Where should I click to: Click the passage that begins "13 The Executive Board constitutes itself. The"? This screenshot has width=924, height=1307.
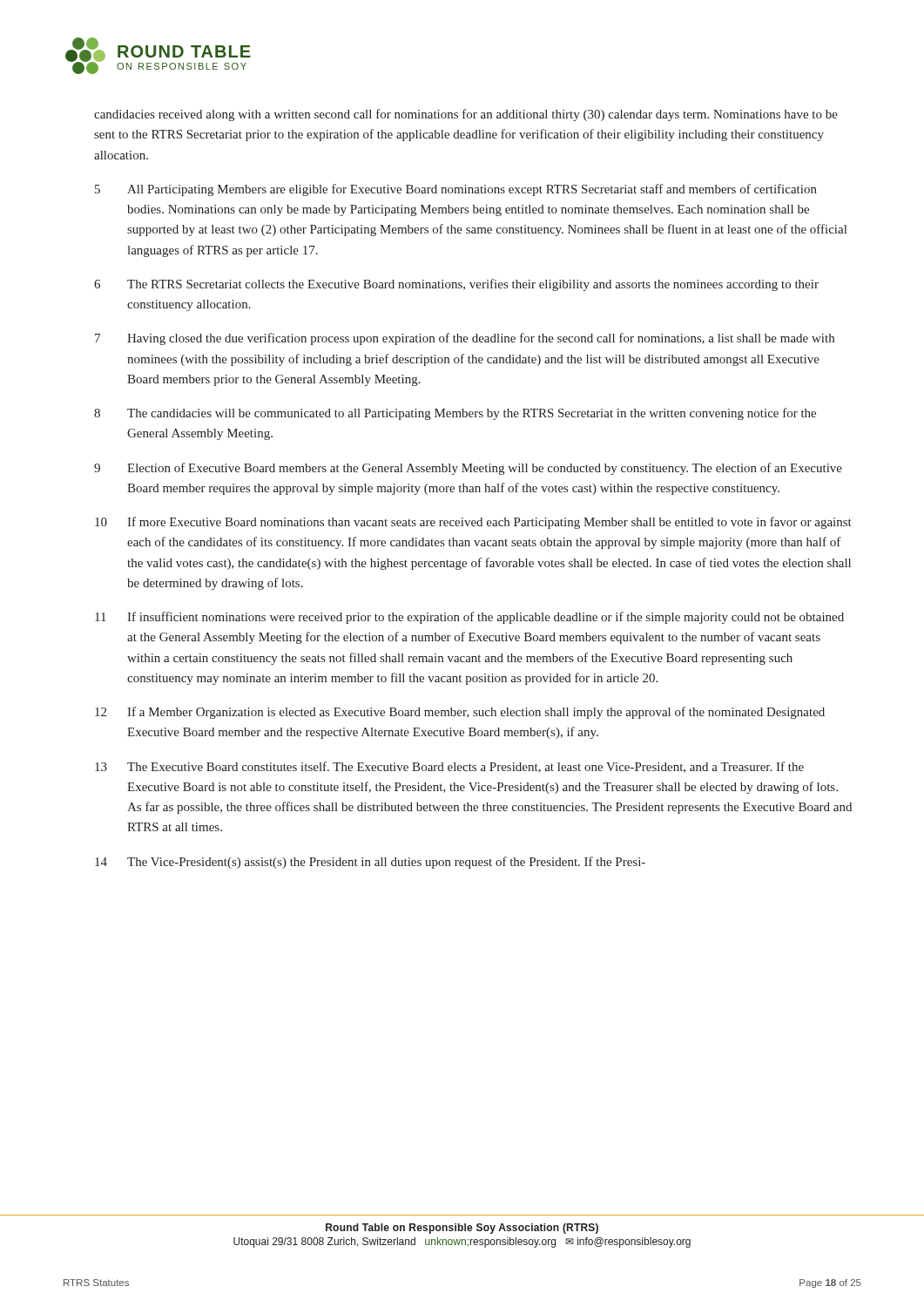pyautogui.click(x=474, y=797)
